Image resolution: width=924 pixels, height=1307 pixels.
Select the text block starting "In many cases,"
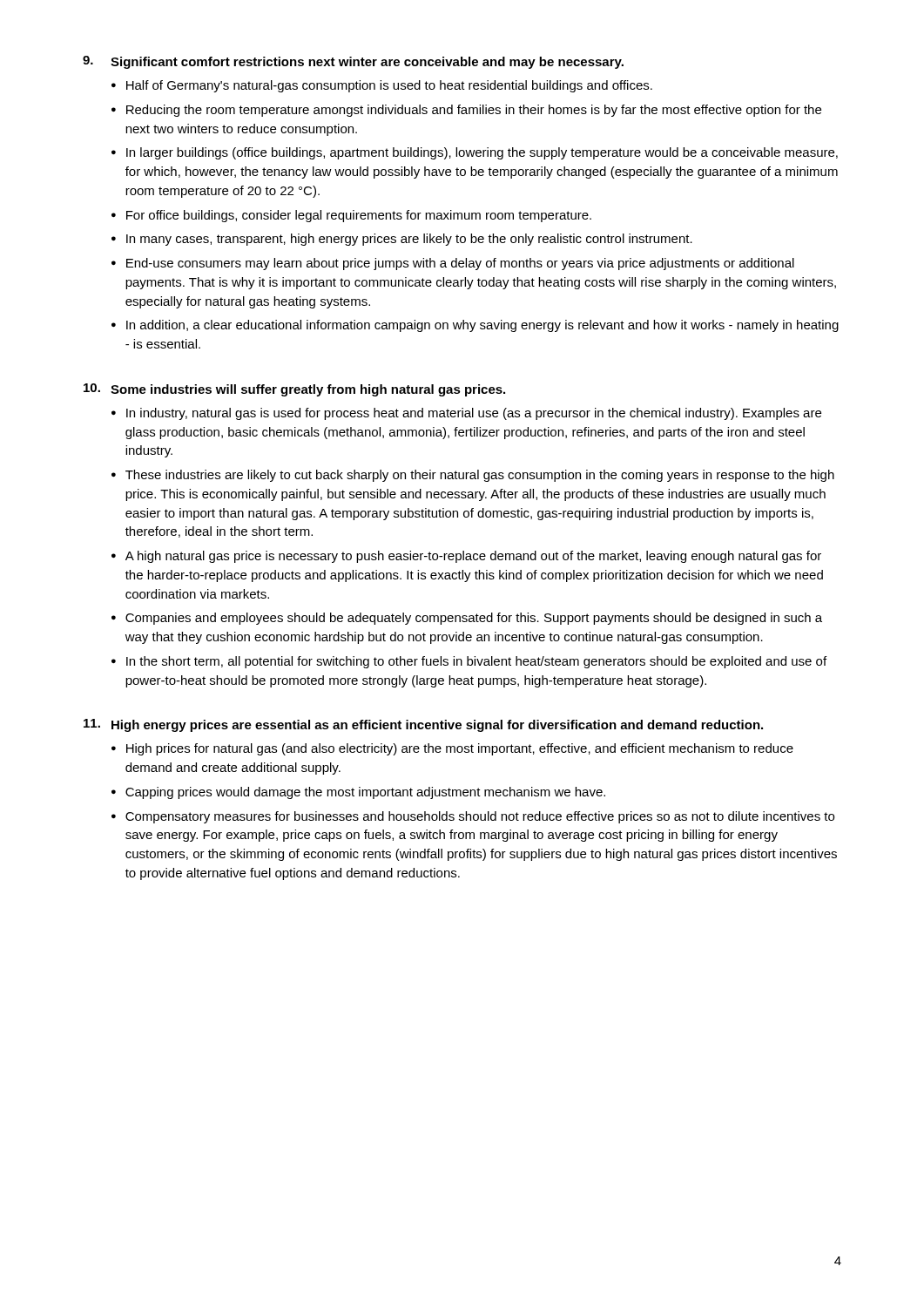(409, 239)
